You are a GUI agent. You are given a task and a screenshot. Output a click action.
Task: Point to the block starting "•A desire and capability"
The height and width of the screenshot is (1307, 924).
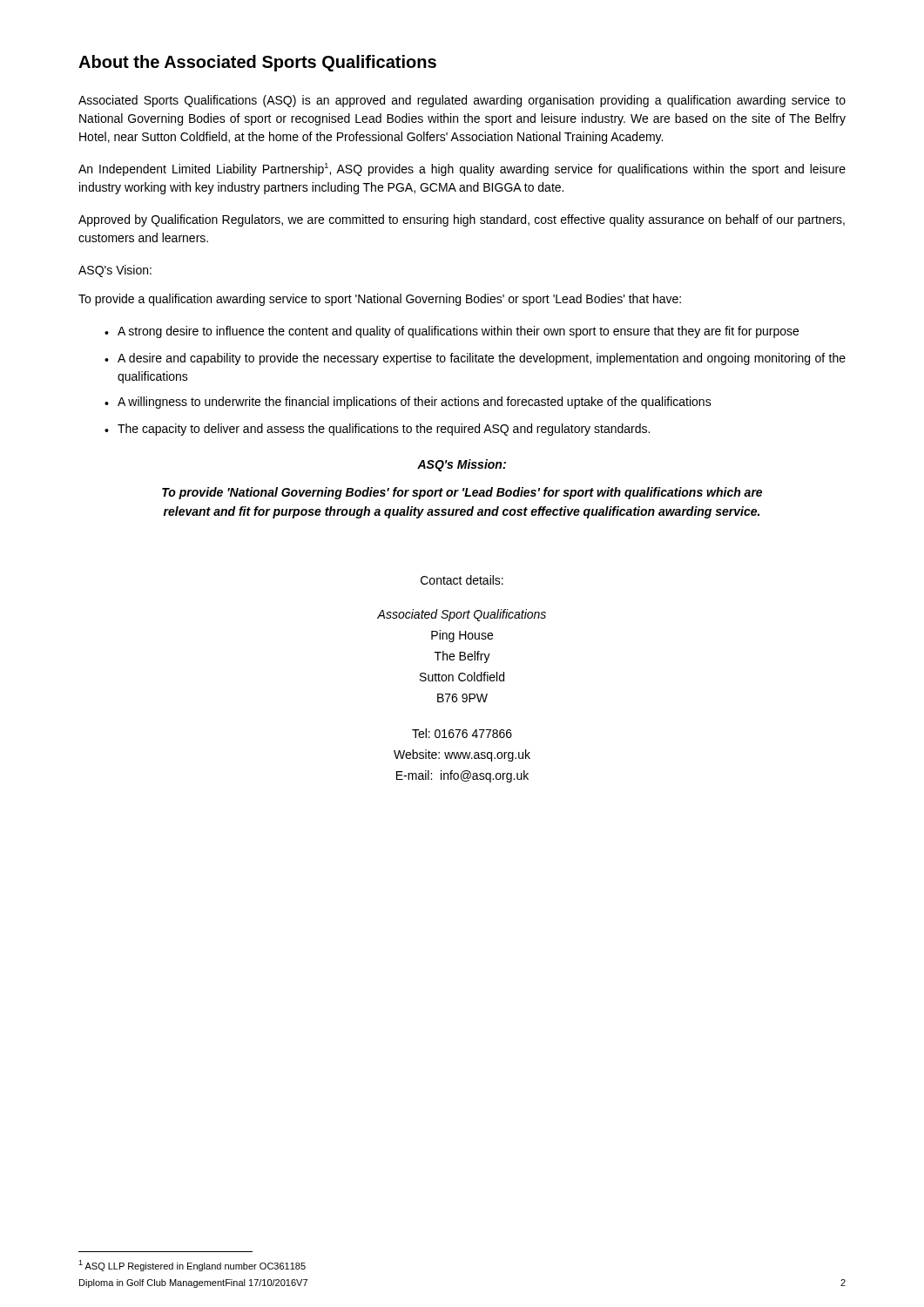tap(475, 368)
